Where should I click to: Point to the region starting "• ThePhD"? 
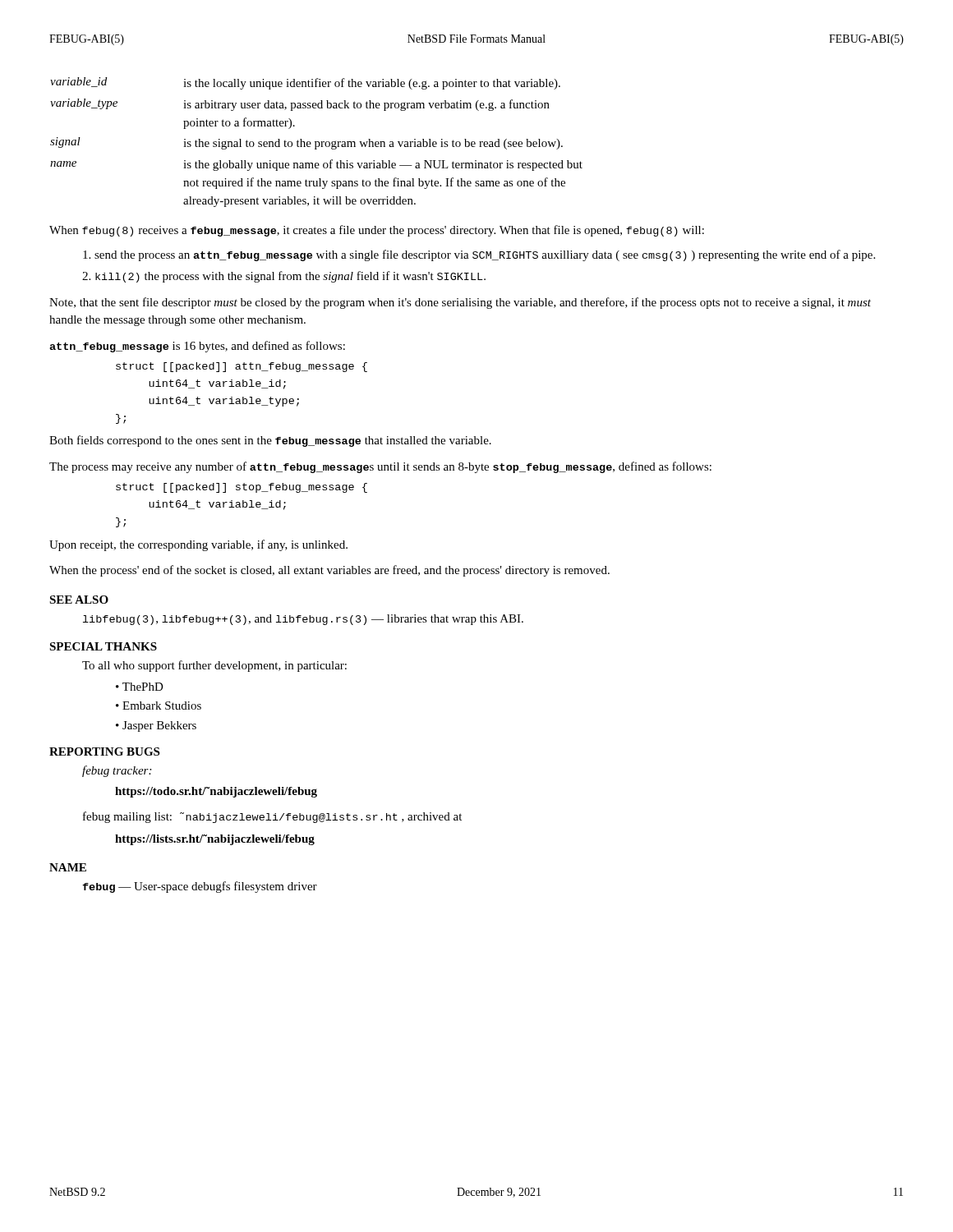(x=139, y=686)
